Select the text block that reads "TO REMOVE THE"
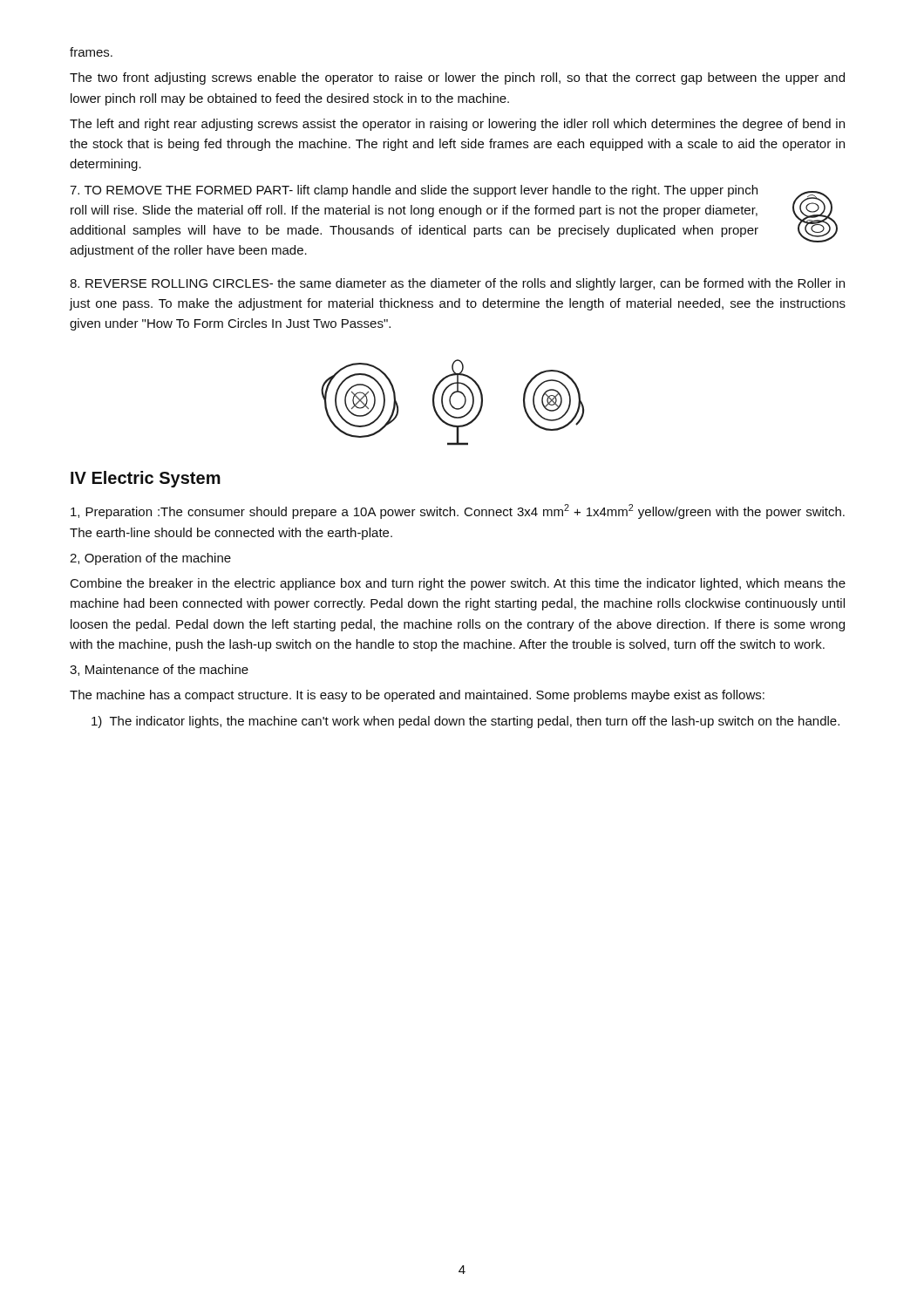924x1308 pixels. click(x=458, y=219)
